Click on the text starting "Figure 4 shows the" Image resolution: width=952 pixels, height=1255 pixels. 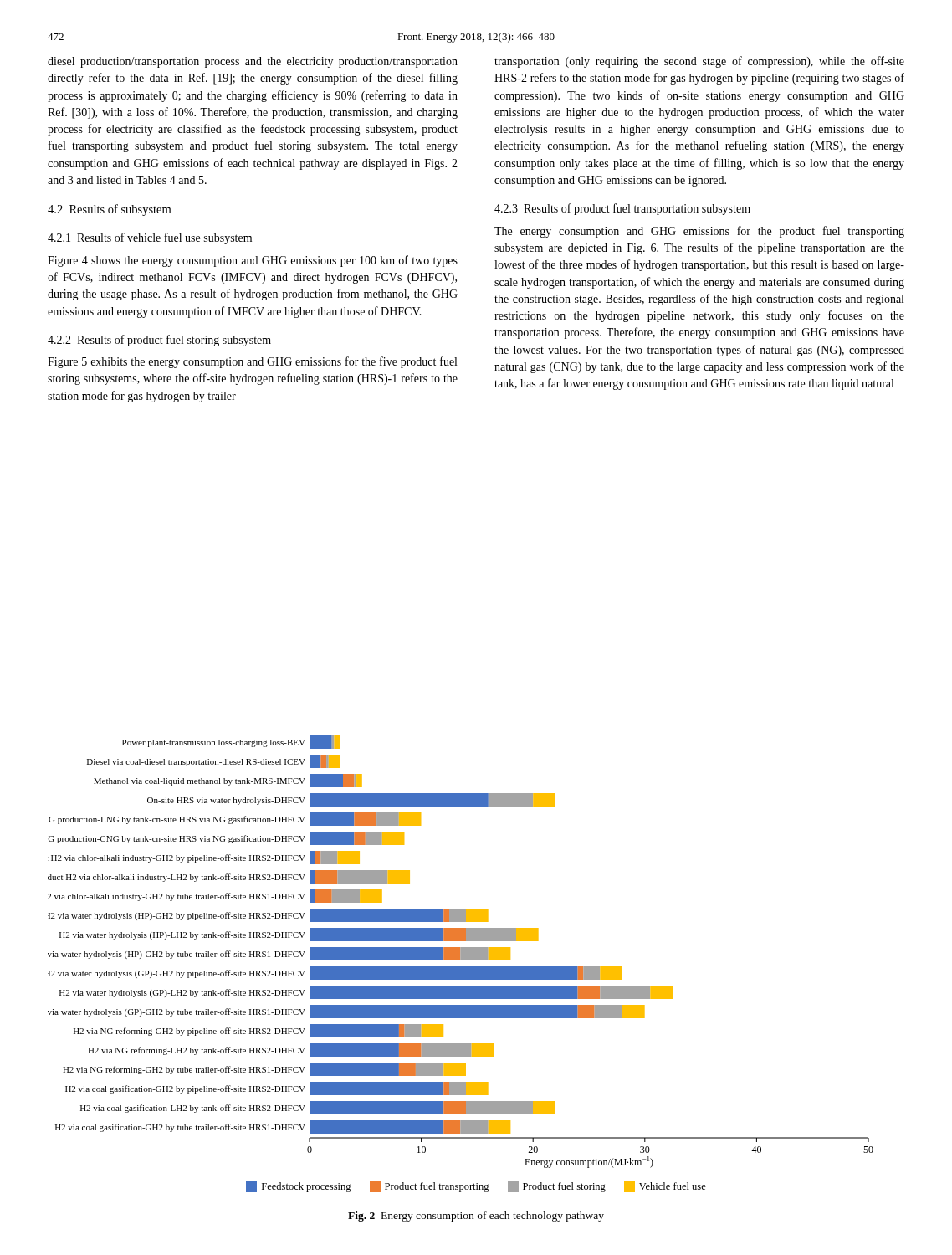pyautogui.click(x=253, y=286)
